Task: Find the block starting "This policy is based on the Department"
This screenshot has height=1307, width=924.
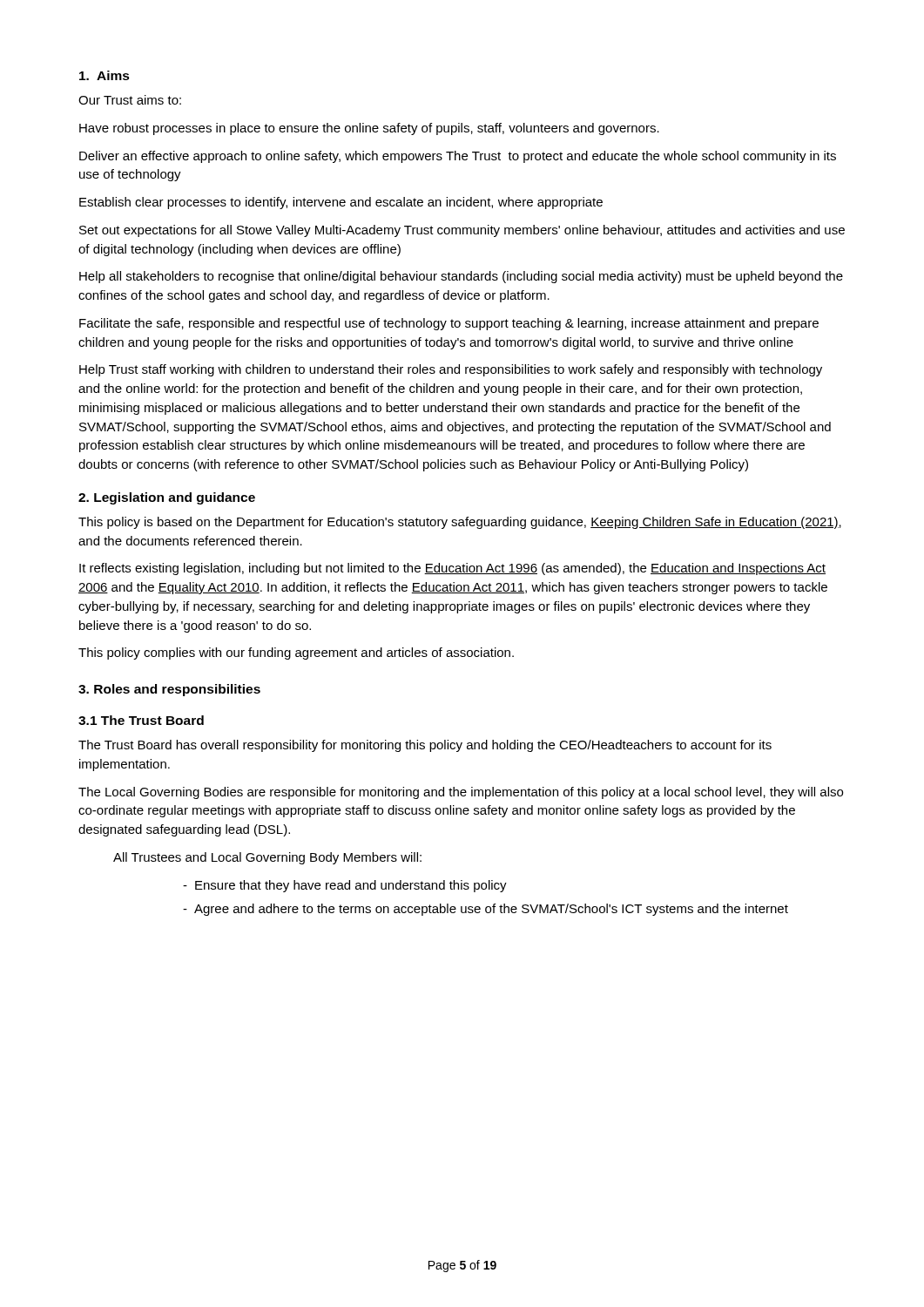Action: [460, 531]
